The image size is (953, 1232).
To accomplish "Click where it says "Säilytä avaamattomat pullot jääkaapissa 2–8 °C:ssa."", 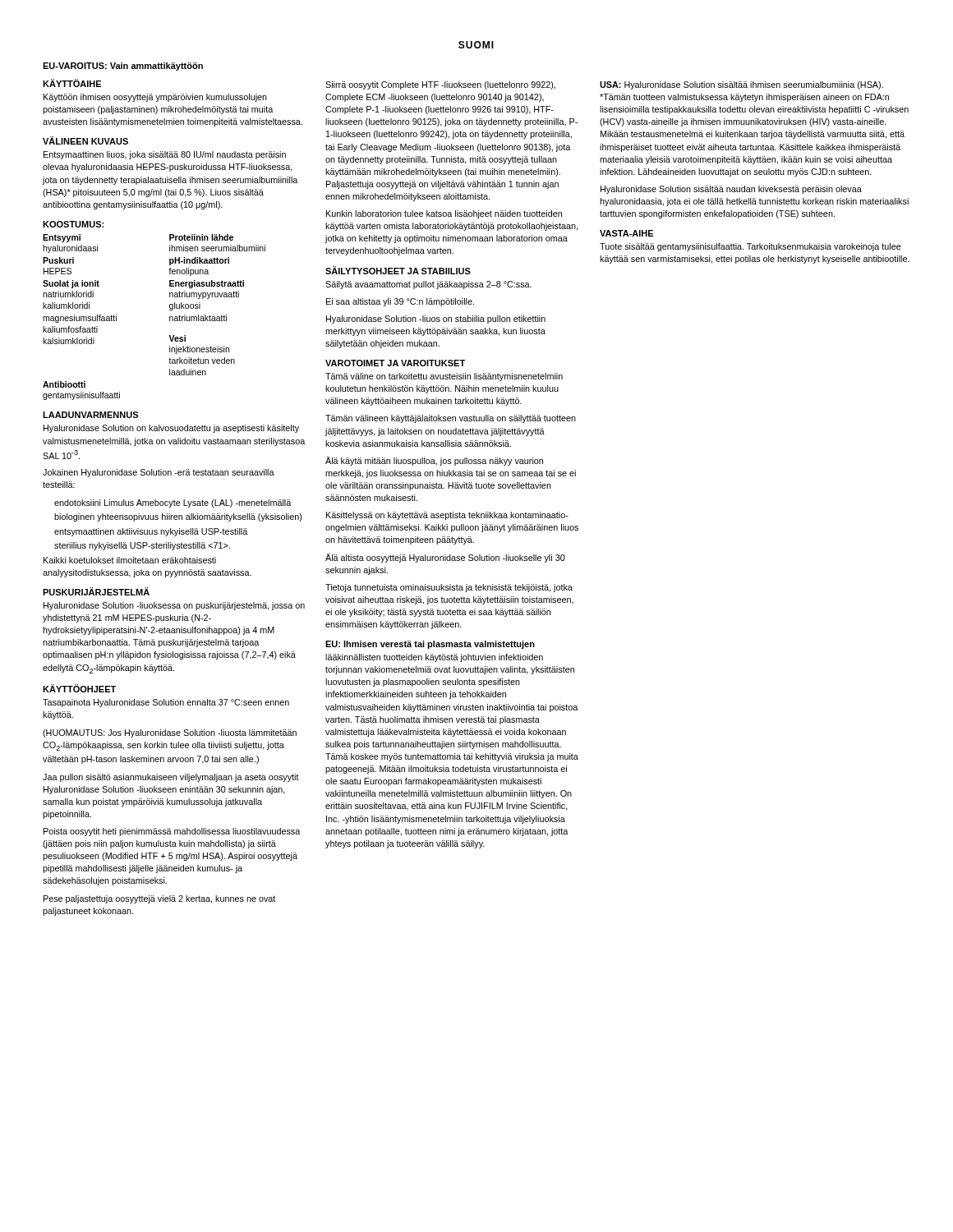I will [429, 284].
